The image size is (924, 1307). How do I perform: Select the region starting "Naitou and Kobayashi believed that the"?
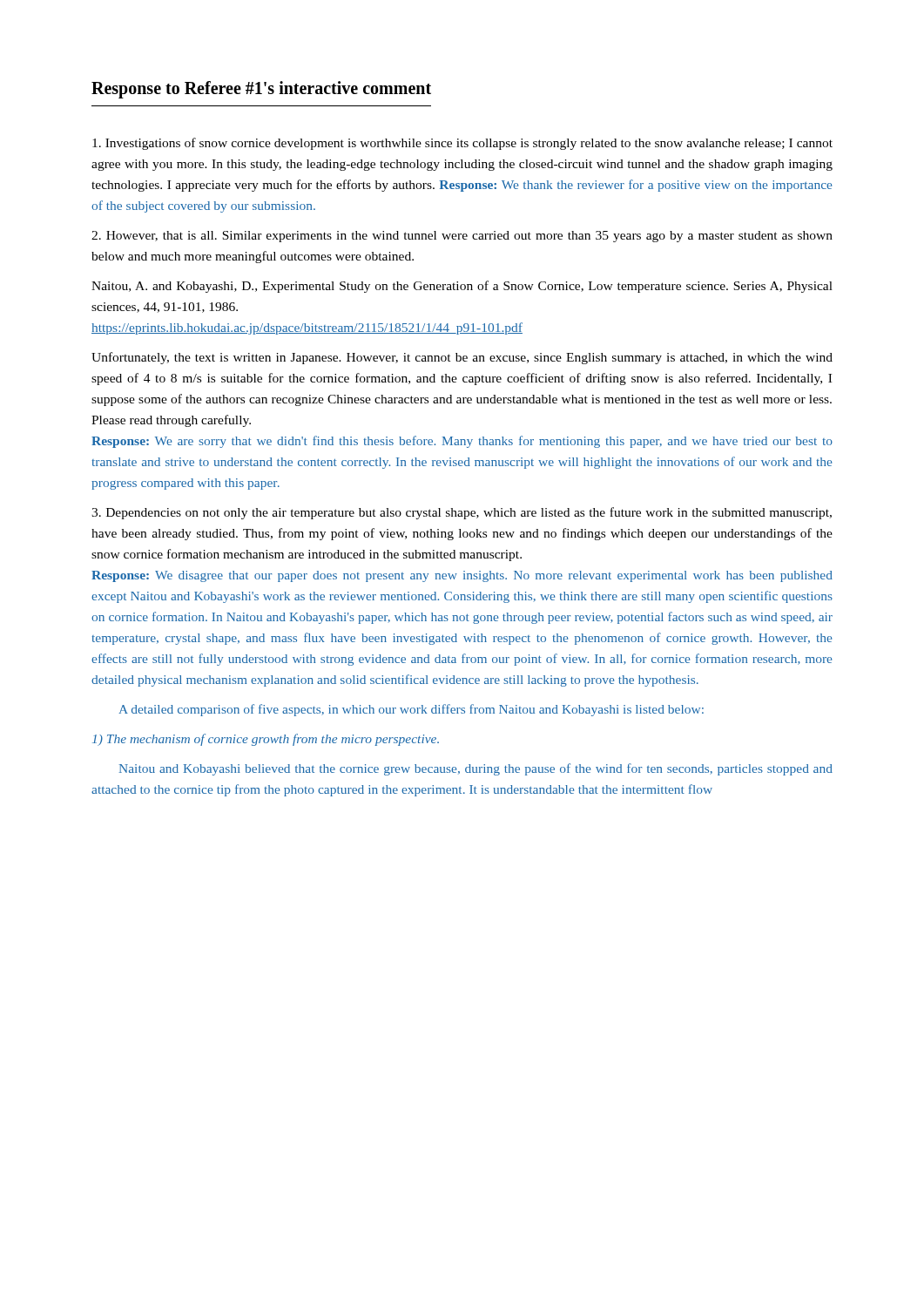point(462,779)
